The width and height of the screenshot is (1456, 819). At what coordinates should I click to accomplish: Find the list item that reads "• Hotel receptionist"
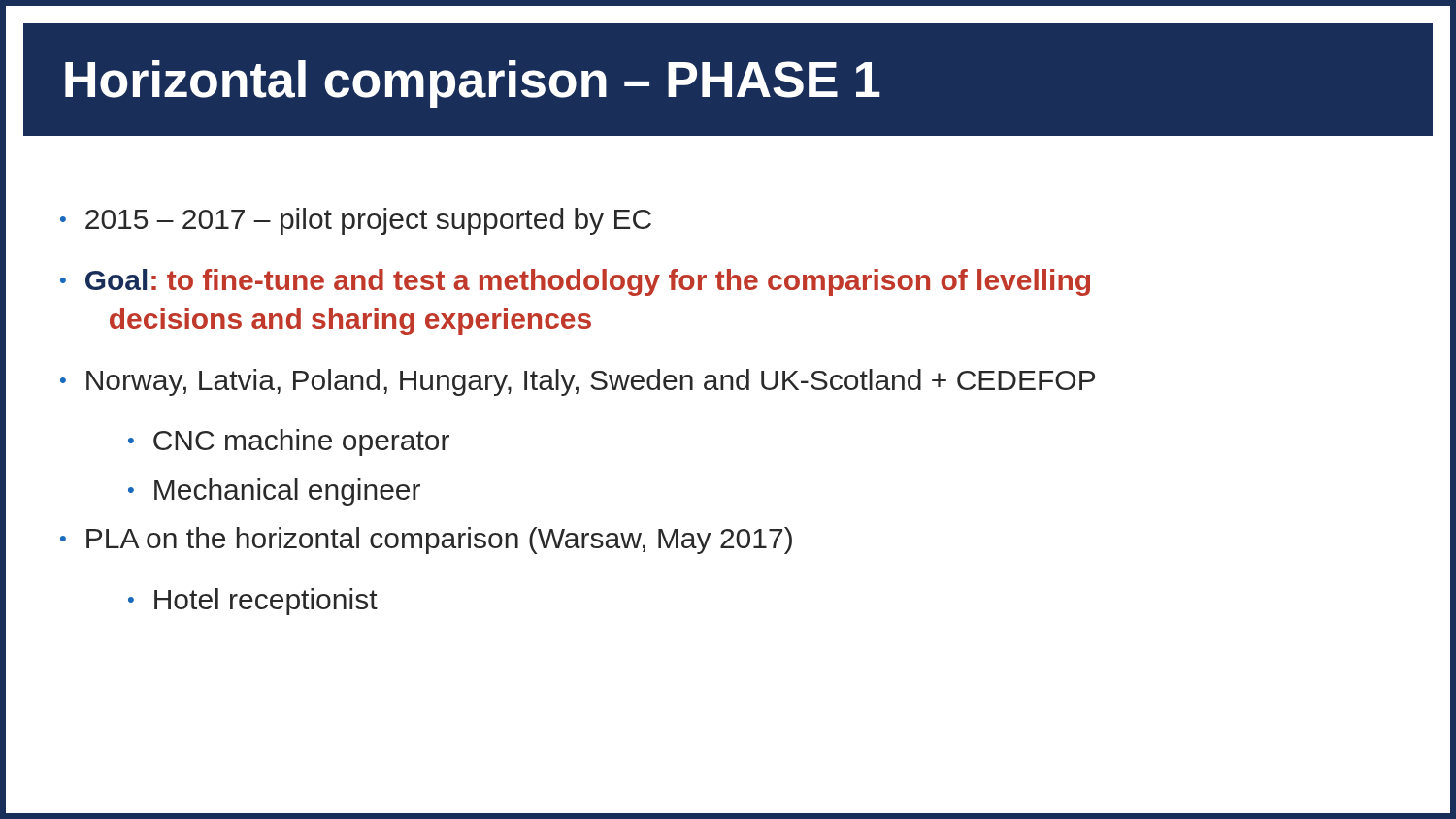(252, 599)
